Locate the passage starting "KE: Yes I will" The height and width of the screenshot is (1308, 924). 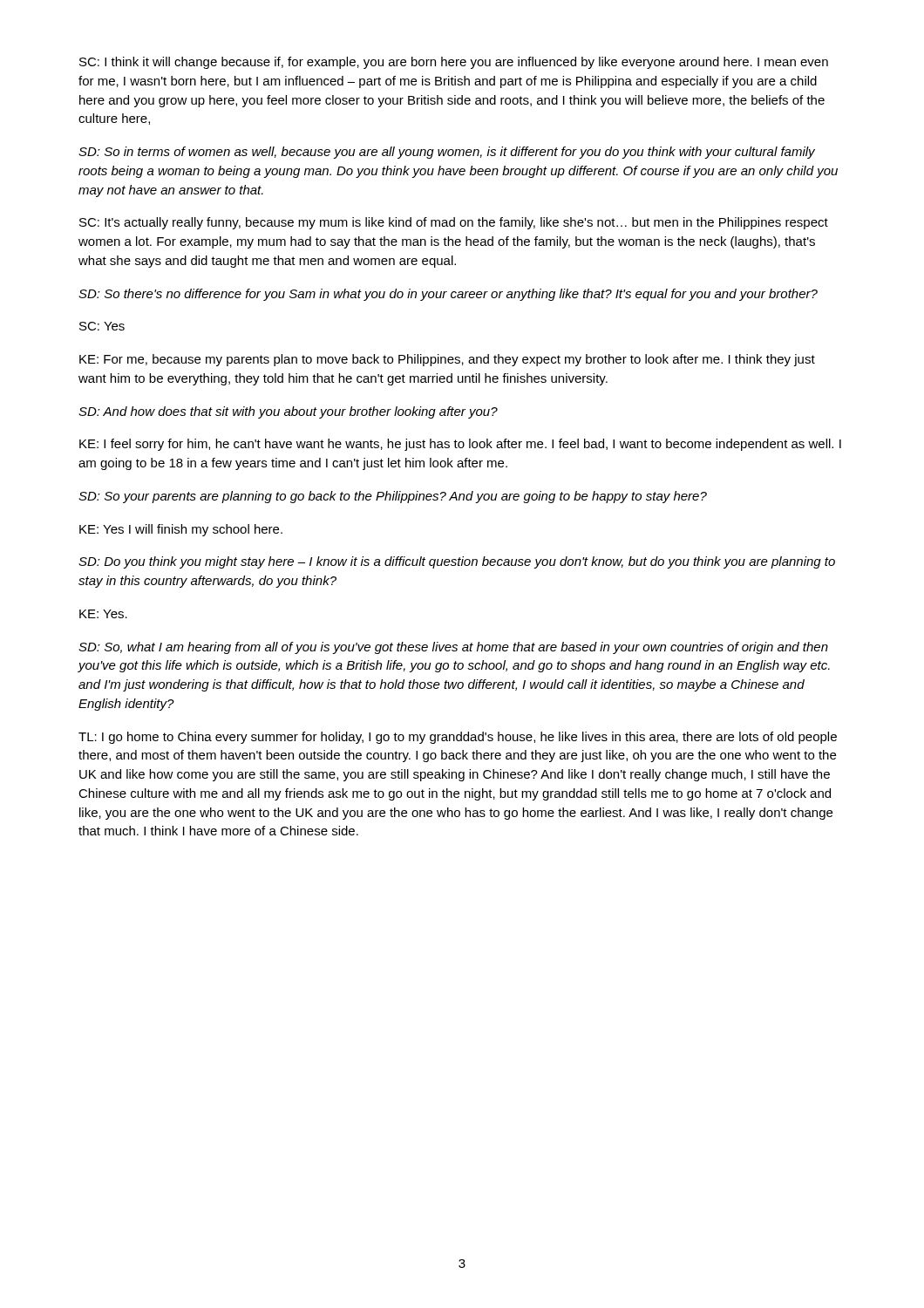[x=181, y=528]
